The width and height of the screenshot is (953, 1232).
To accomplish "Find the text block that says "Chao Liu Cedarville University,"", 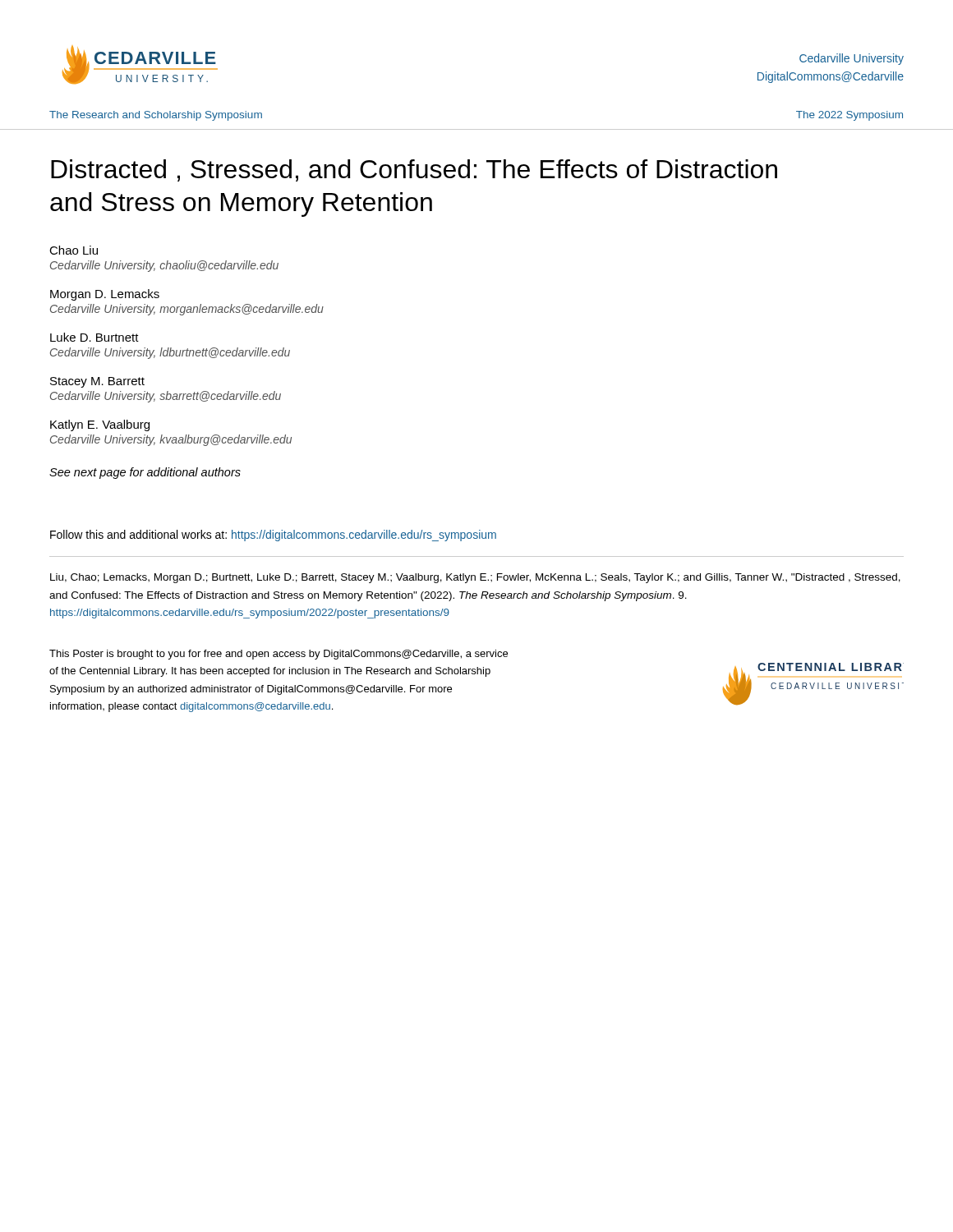I will pyautogui.click(x=74, y=250).
